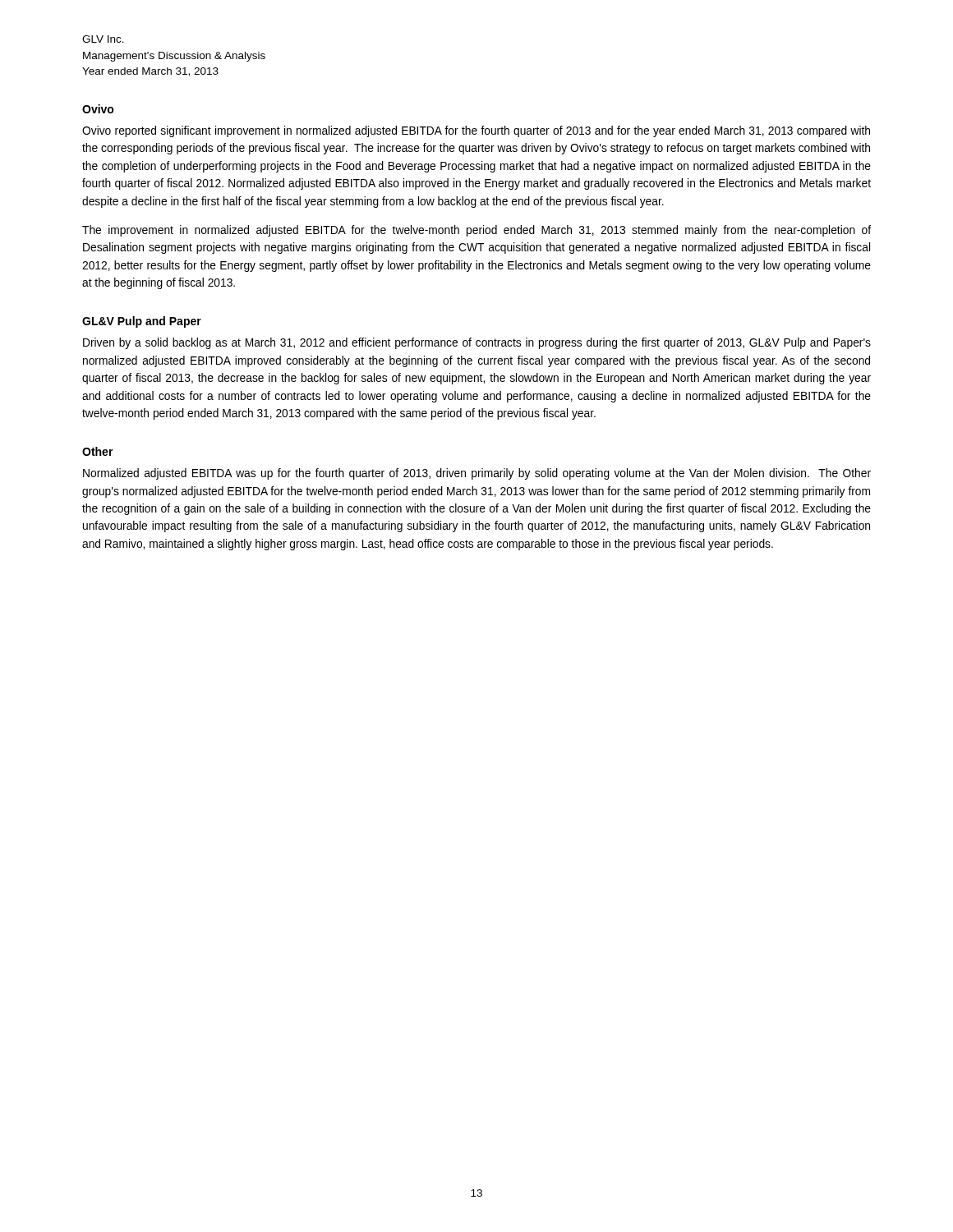The height and width of the screenshot is (1232, 953).
Task: Point to the text starting "Normalized adjusted EBITDA"
Action: point(476,509)
